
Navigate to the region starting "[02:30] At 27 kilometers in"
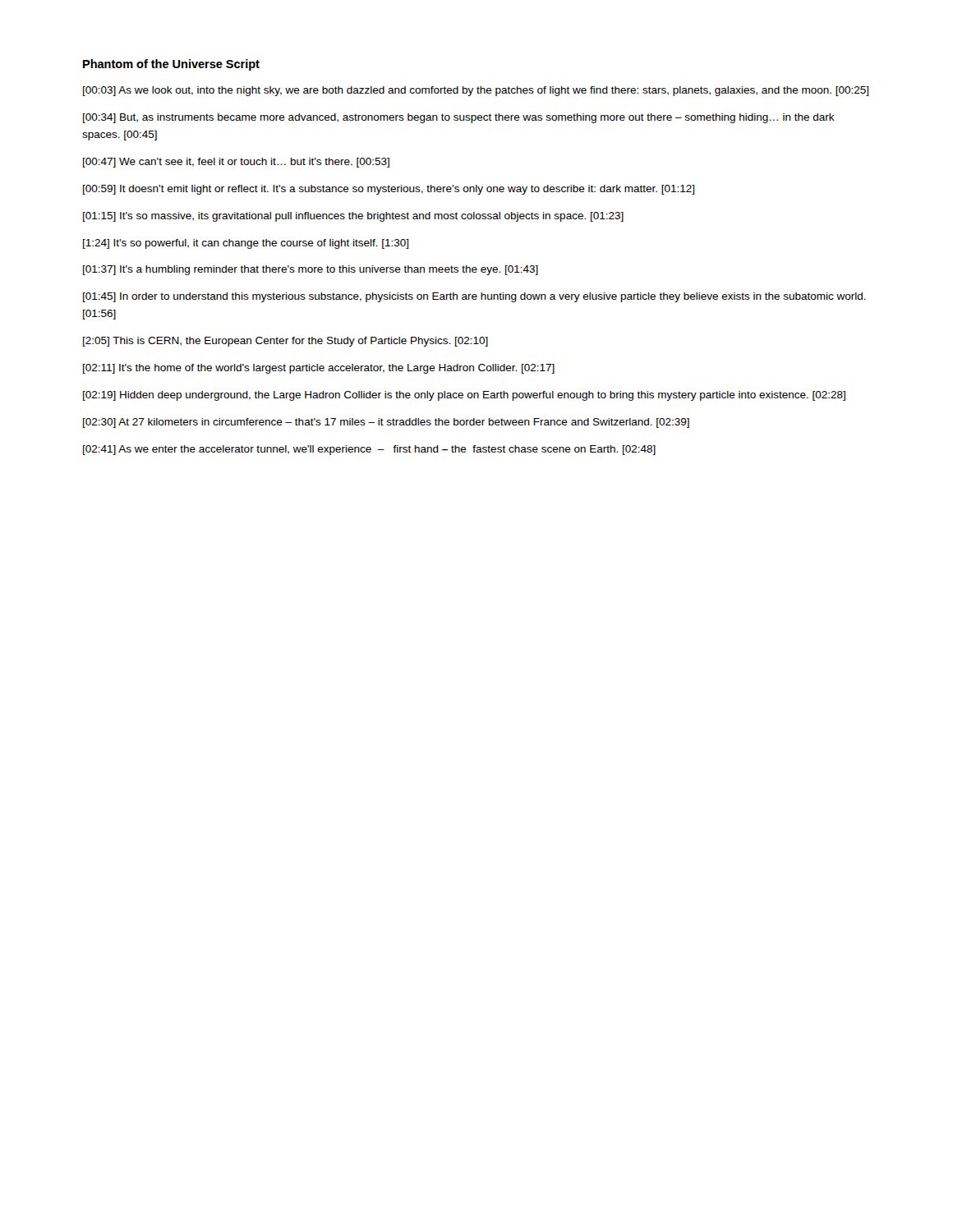click(x=386, y=422)
